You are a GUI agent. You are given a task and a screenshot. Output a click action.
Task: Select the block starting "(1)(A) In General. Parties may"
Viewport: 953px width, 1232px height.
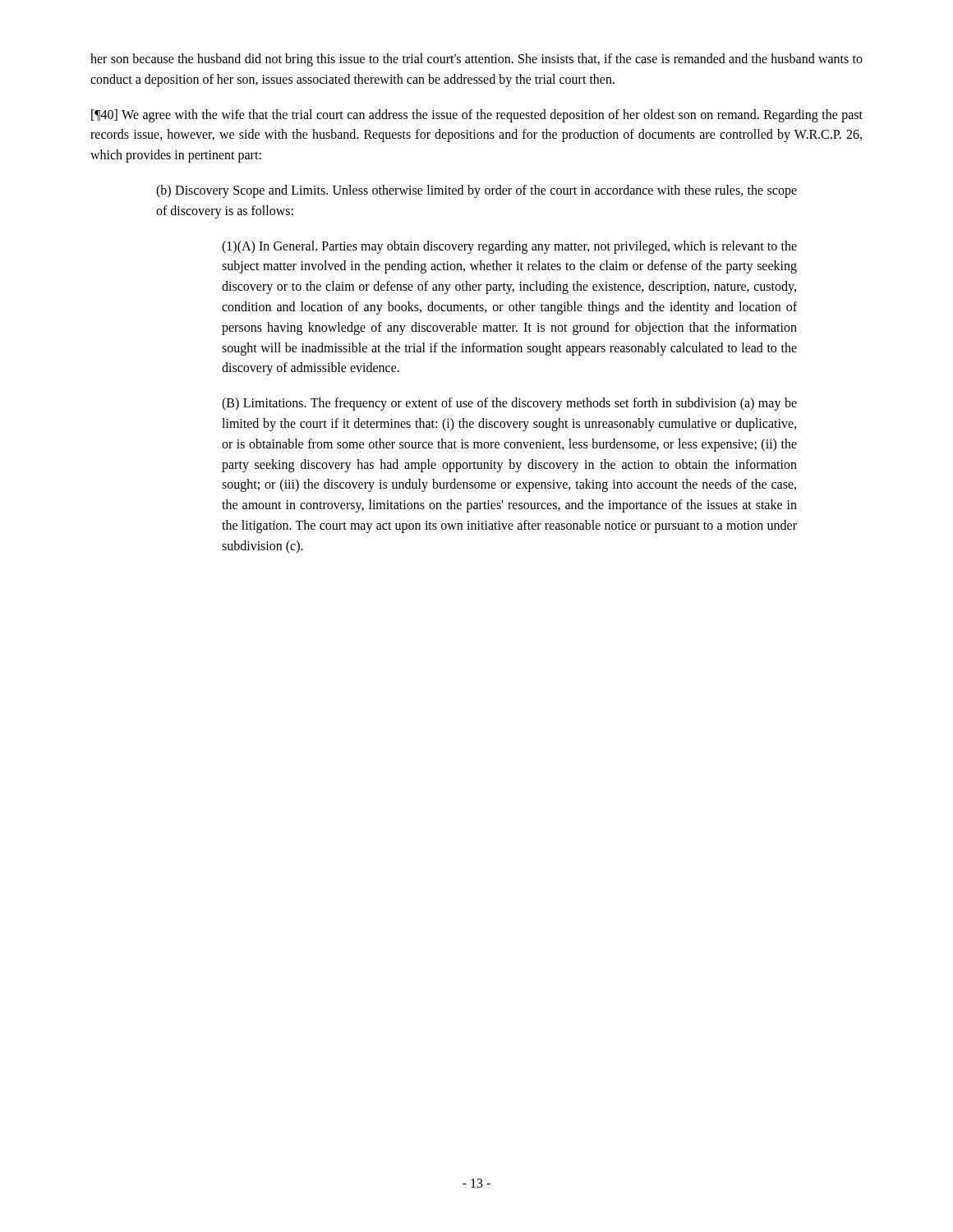tap(509, 307)
